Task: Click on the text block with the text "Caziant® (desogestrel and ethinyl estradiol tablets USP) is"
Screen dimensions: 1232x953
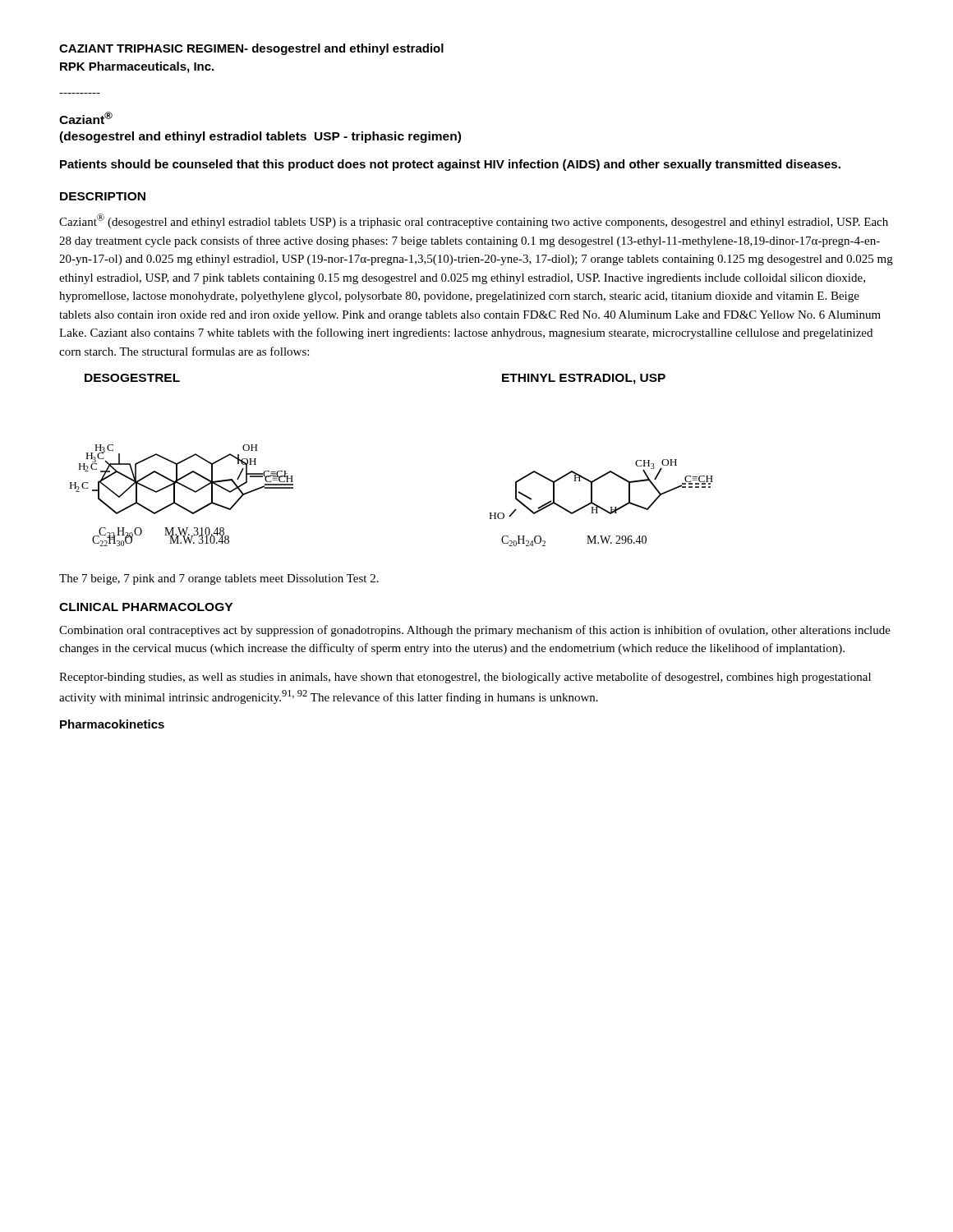Action: [x=476, y=285]
